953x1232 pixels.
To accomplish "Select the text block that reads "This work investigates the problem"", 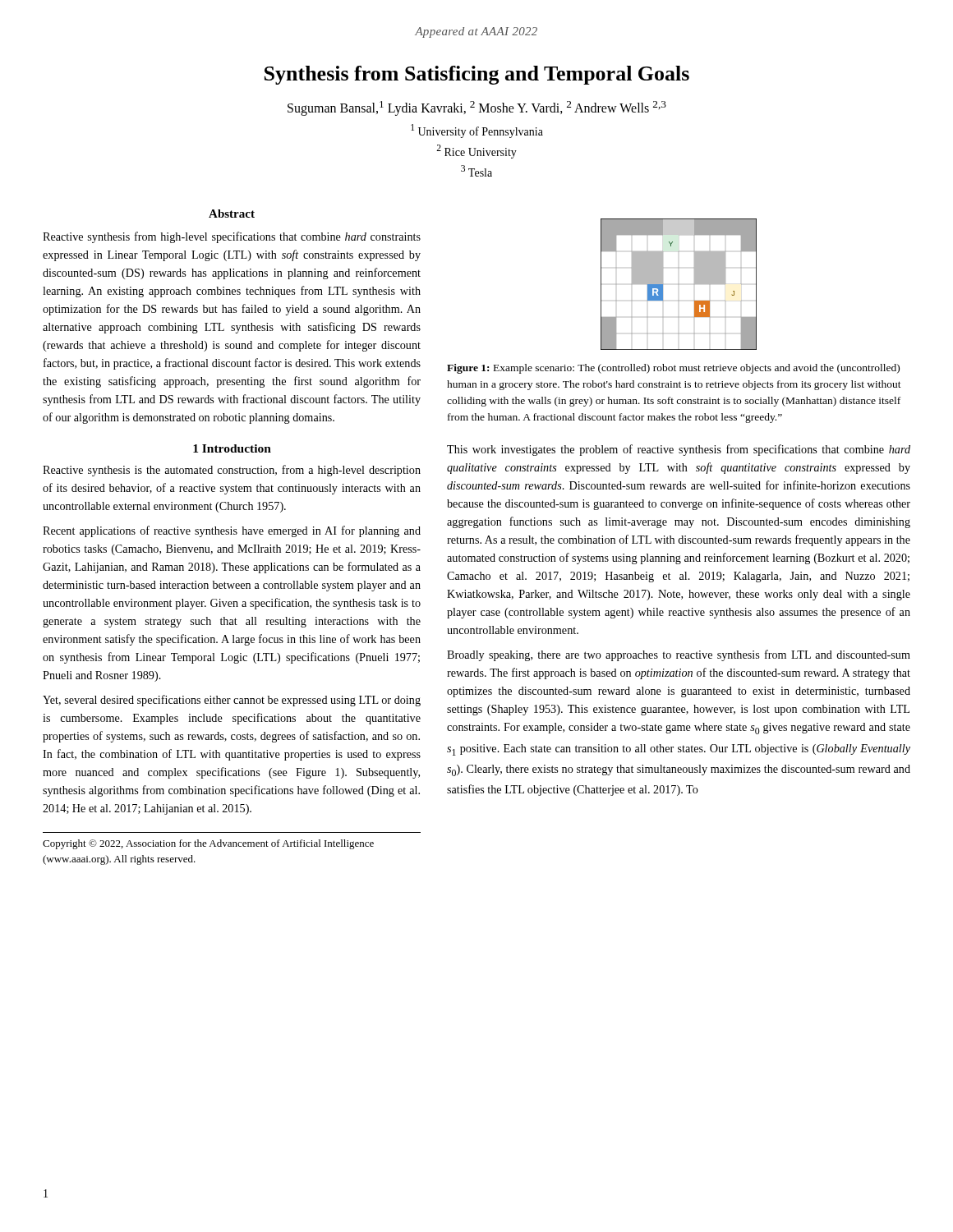I will pyautogui.click(x=679, y=619).
